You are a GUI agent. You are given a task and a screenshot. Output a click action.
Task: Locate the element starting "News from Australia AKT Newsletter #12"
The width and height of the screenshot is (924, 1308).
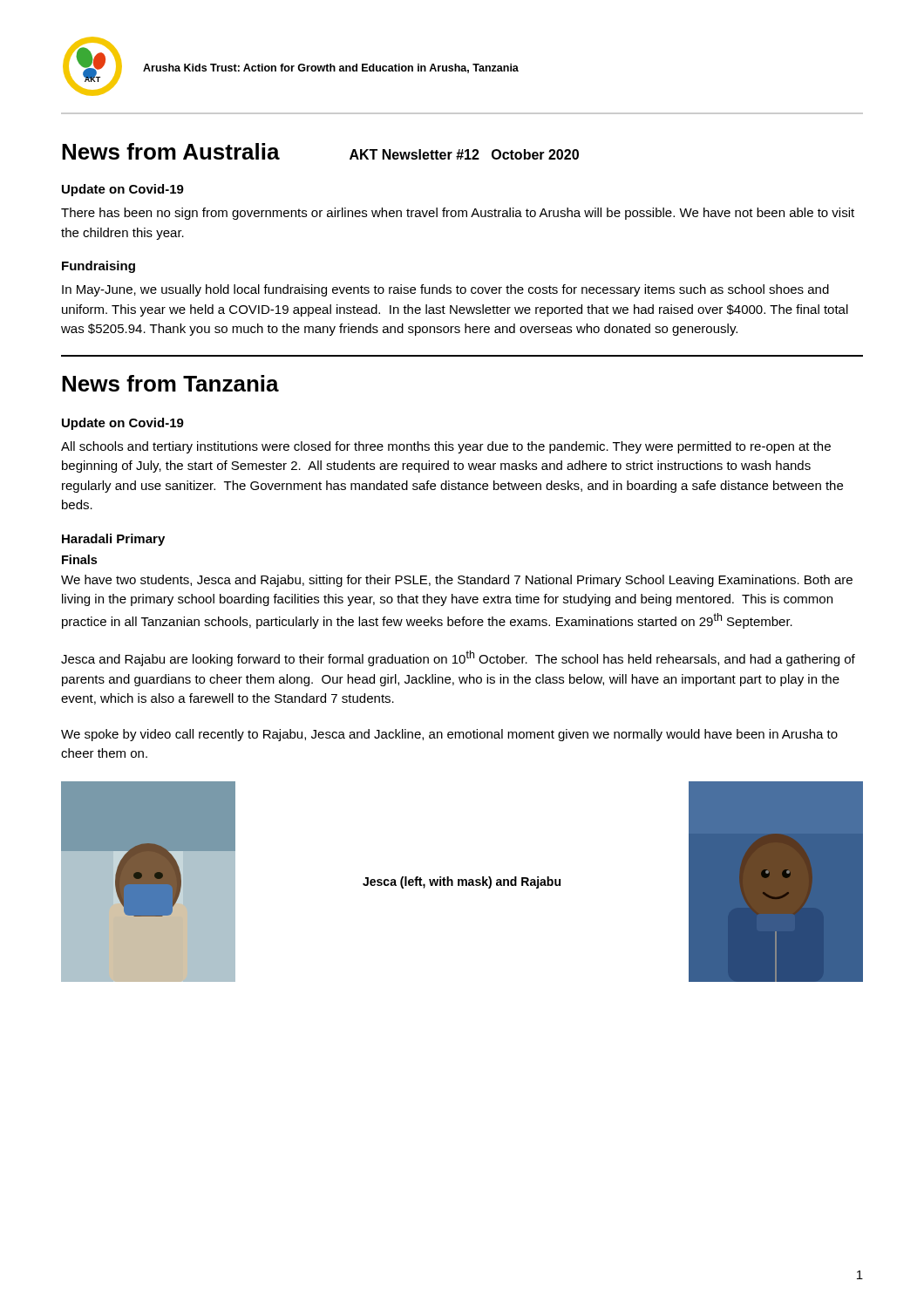(167, 151)
